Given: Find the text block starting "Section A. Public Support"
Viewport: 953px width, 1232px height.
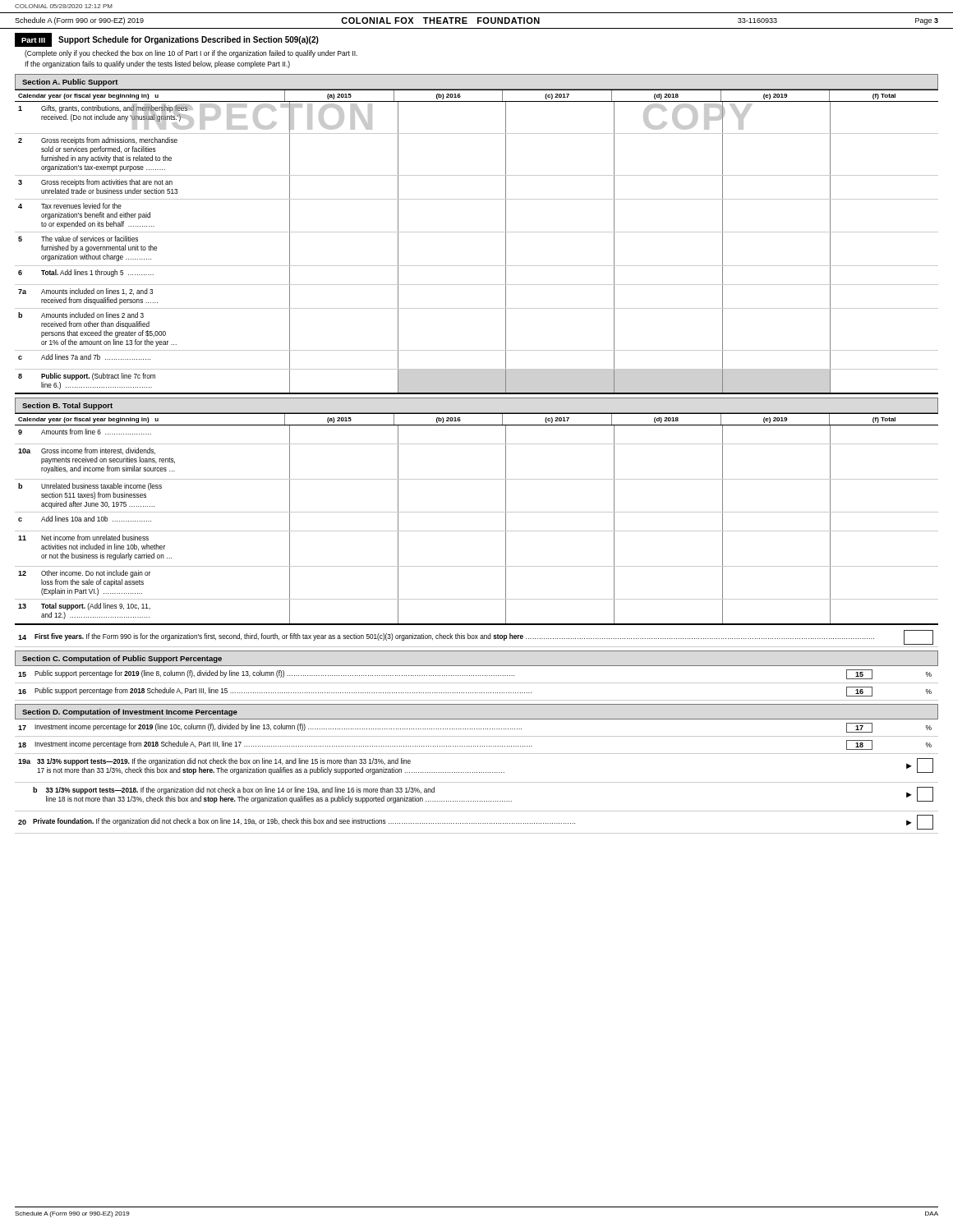Looking at the screenshot, I should 70,82.
